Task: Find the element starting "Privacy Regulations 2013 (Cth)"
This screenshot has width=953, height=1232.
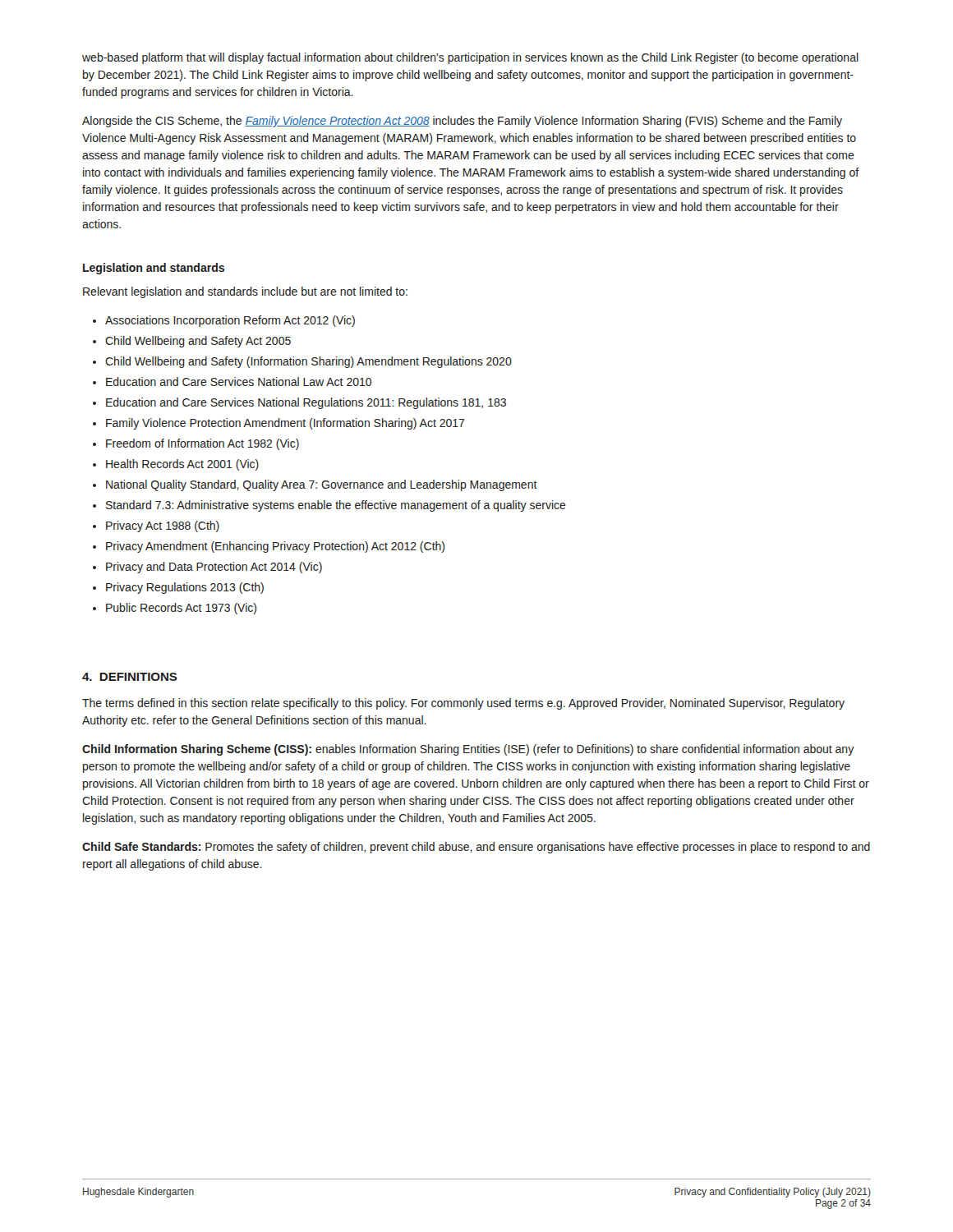Action: click(178, 588)
